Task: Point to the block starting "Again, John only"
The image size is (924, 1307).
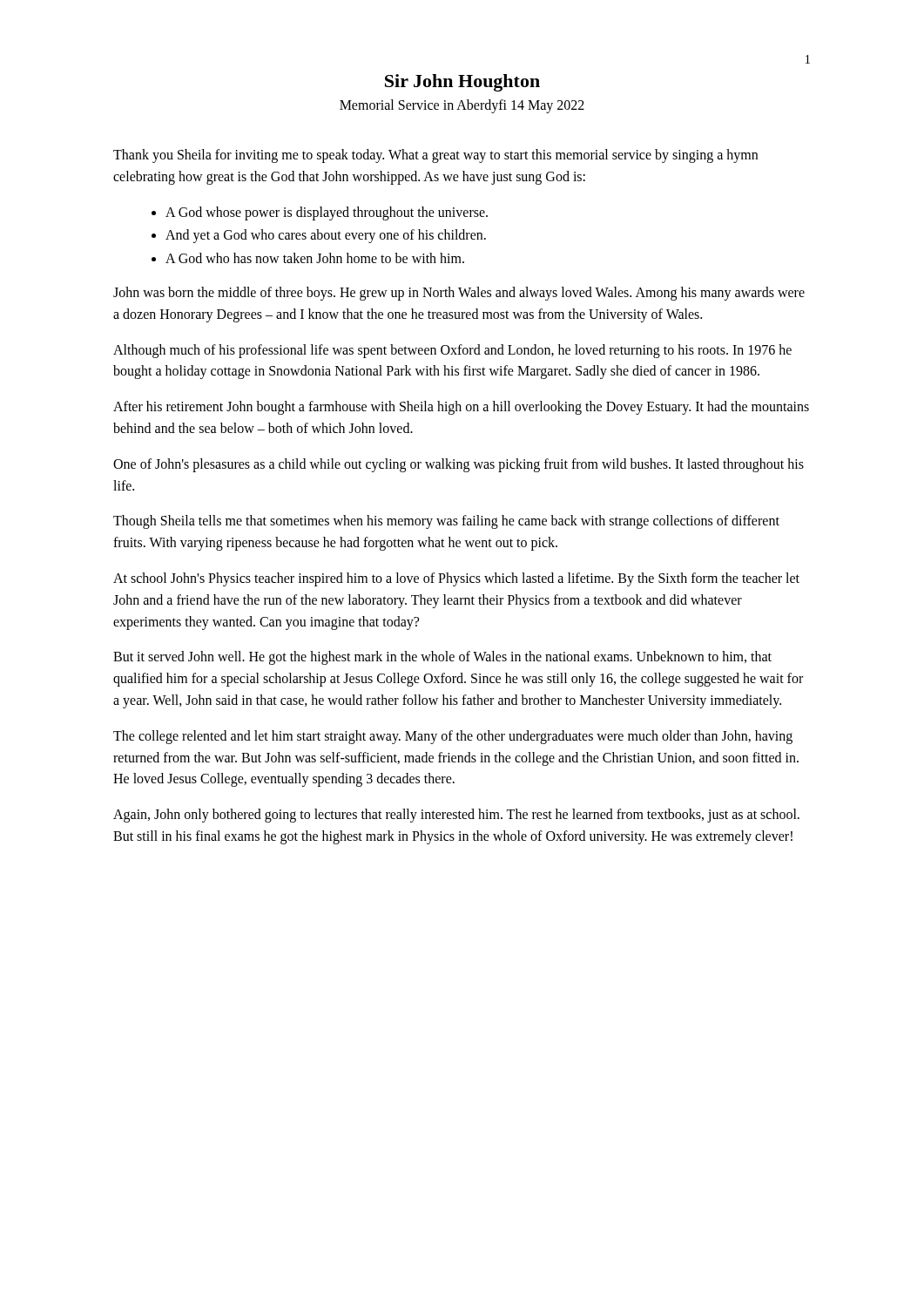Action: (457, 825)
